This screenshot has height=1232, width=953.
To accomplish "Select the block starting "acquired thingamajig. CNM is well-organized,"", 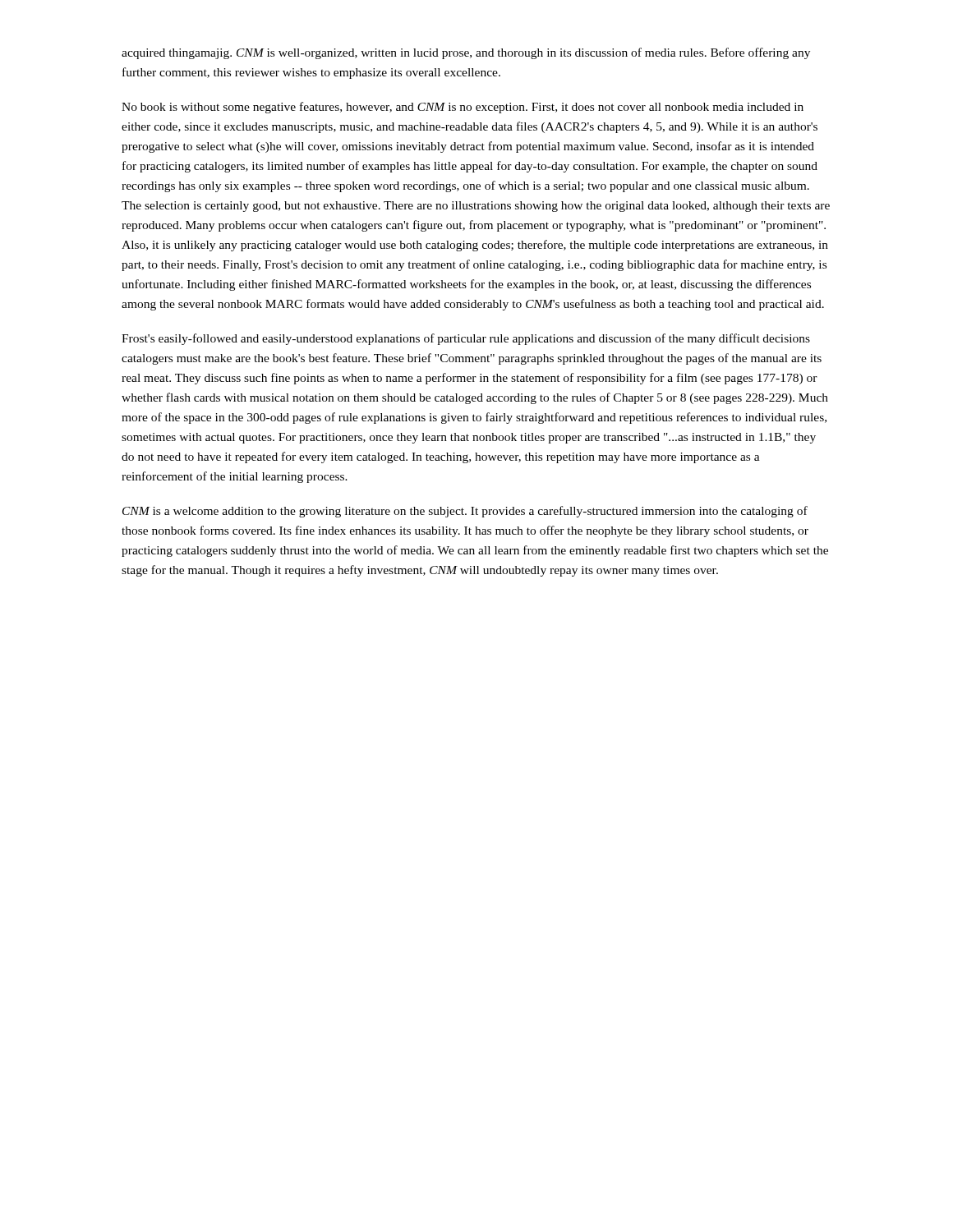I will coord(466,62).
